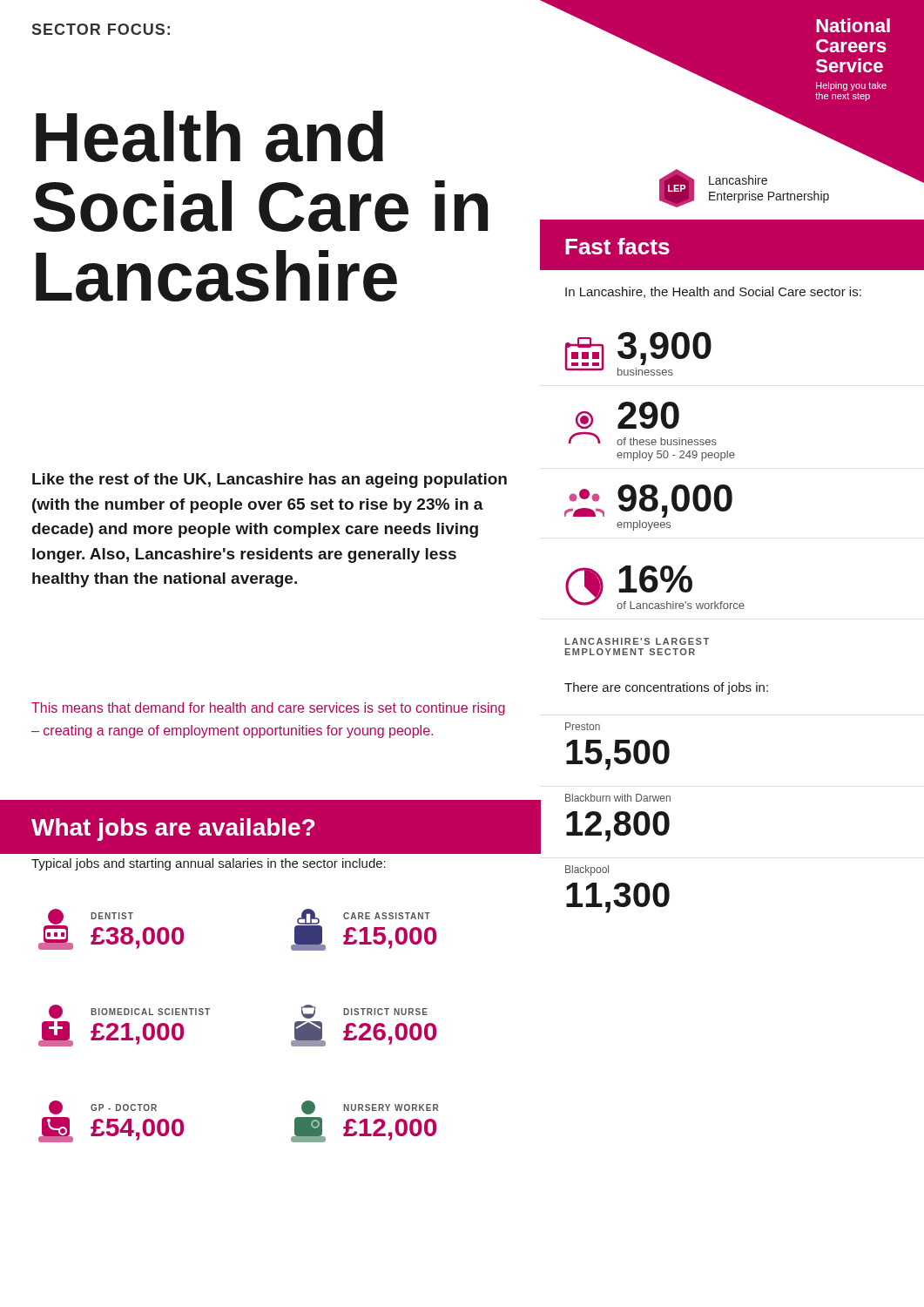Locate the block of text that opens with "This means that"
Screen dimensions: 1307x924
click(268, 719)
